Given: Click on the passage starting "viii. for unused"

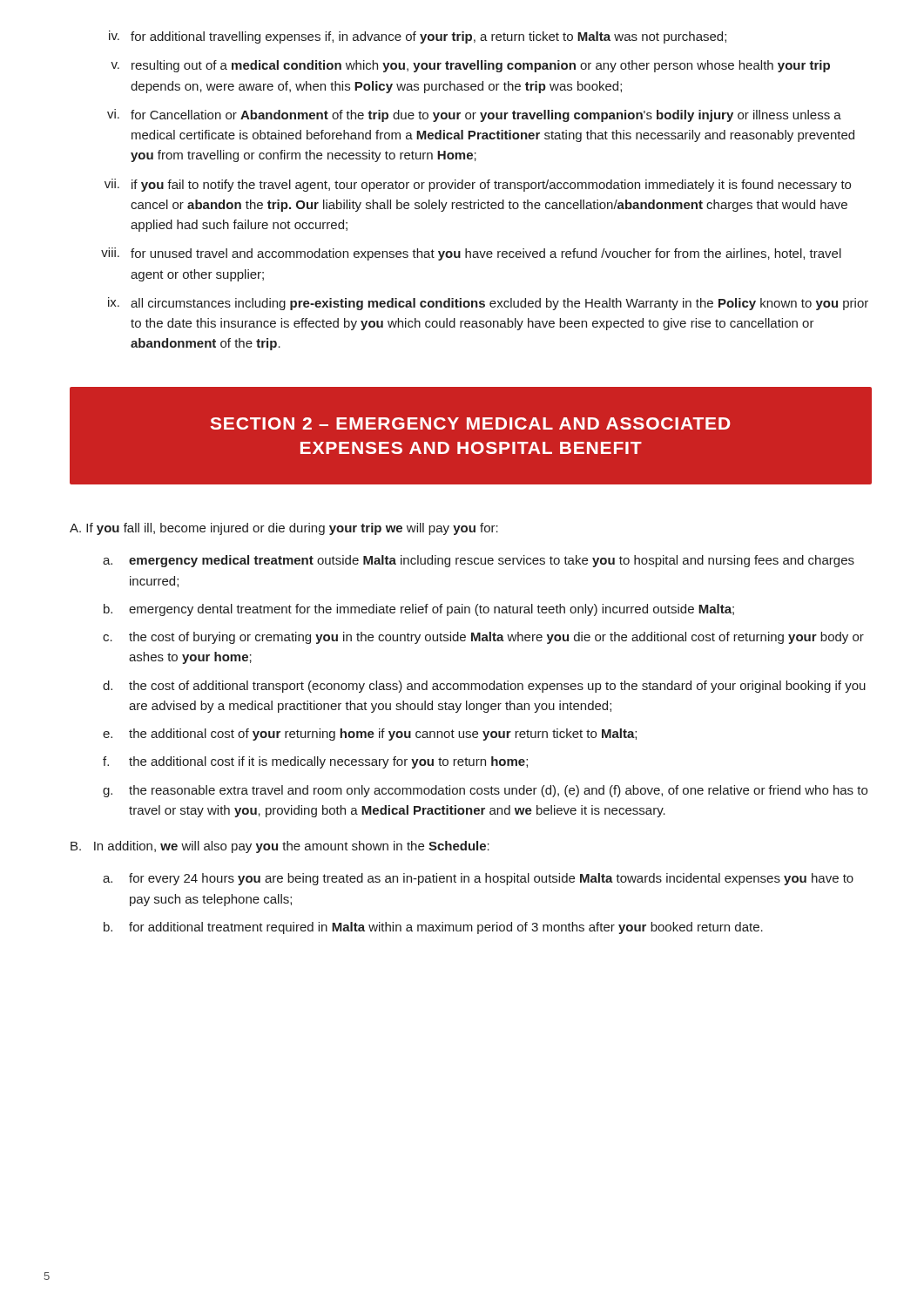Looking at the screenshot, I should tap(471, 264).
